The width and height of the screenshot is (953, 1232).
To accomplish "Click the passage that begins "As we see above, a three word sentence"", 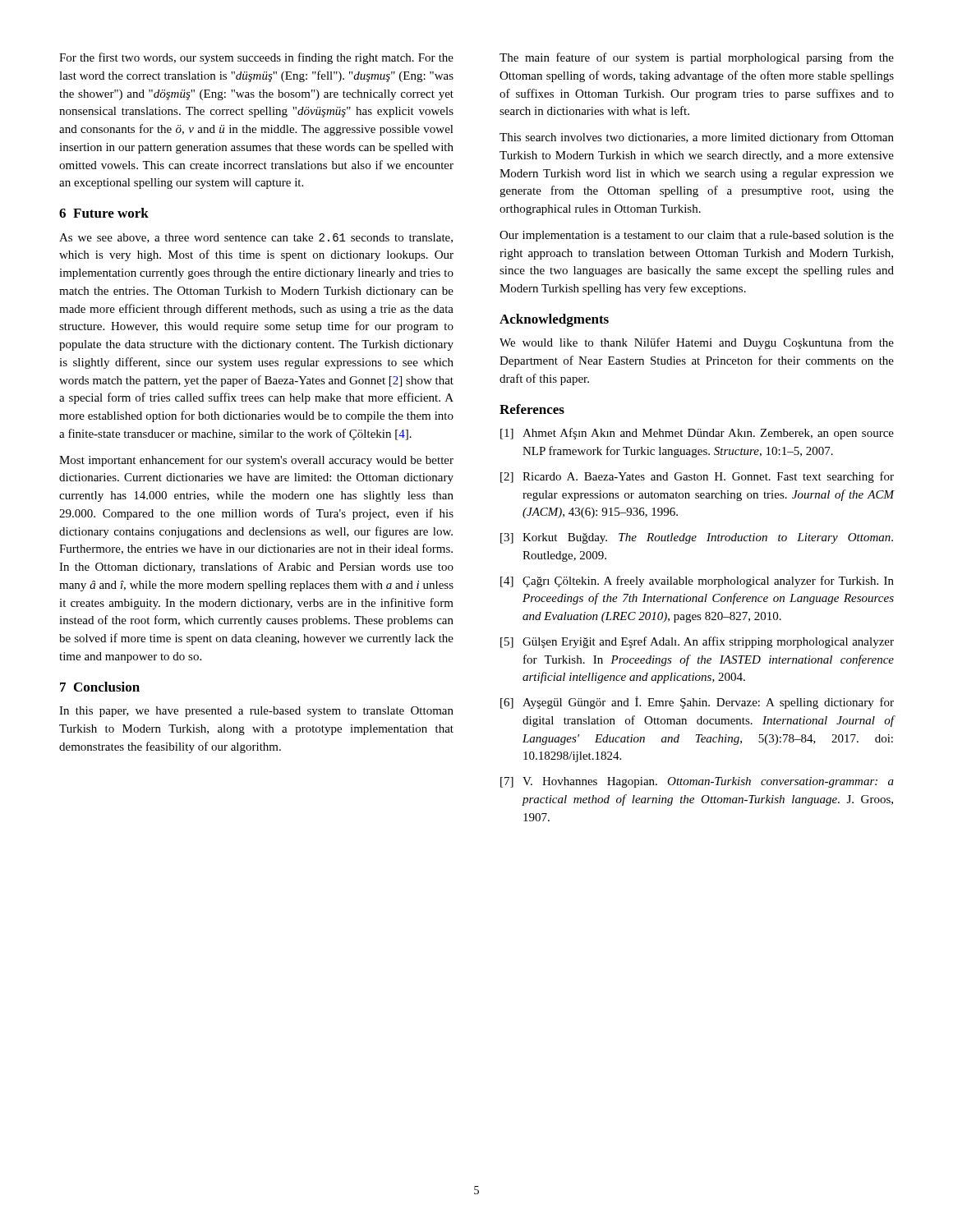I will point(256,335).
